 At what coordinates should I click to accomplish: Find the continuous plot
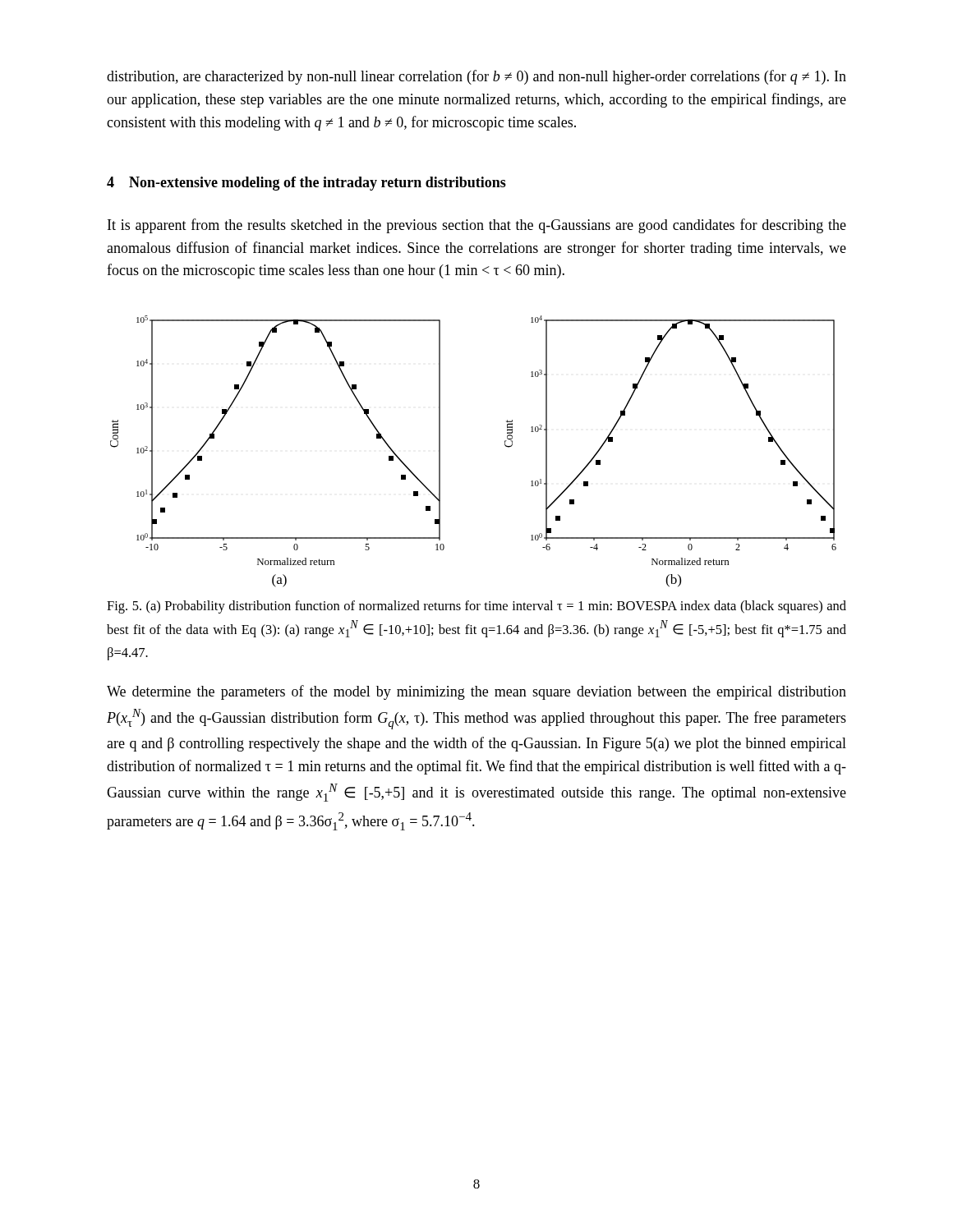pos(476,450)
